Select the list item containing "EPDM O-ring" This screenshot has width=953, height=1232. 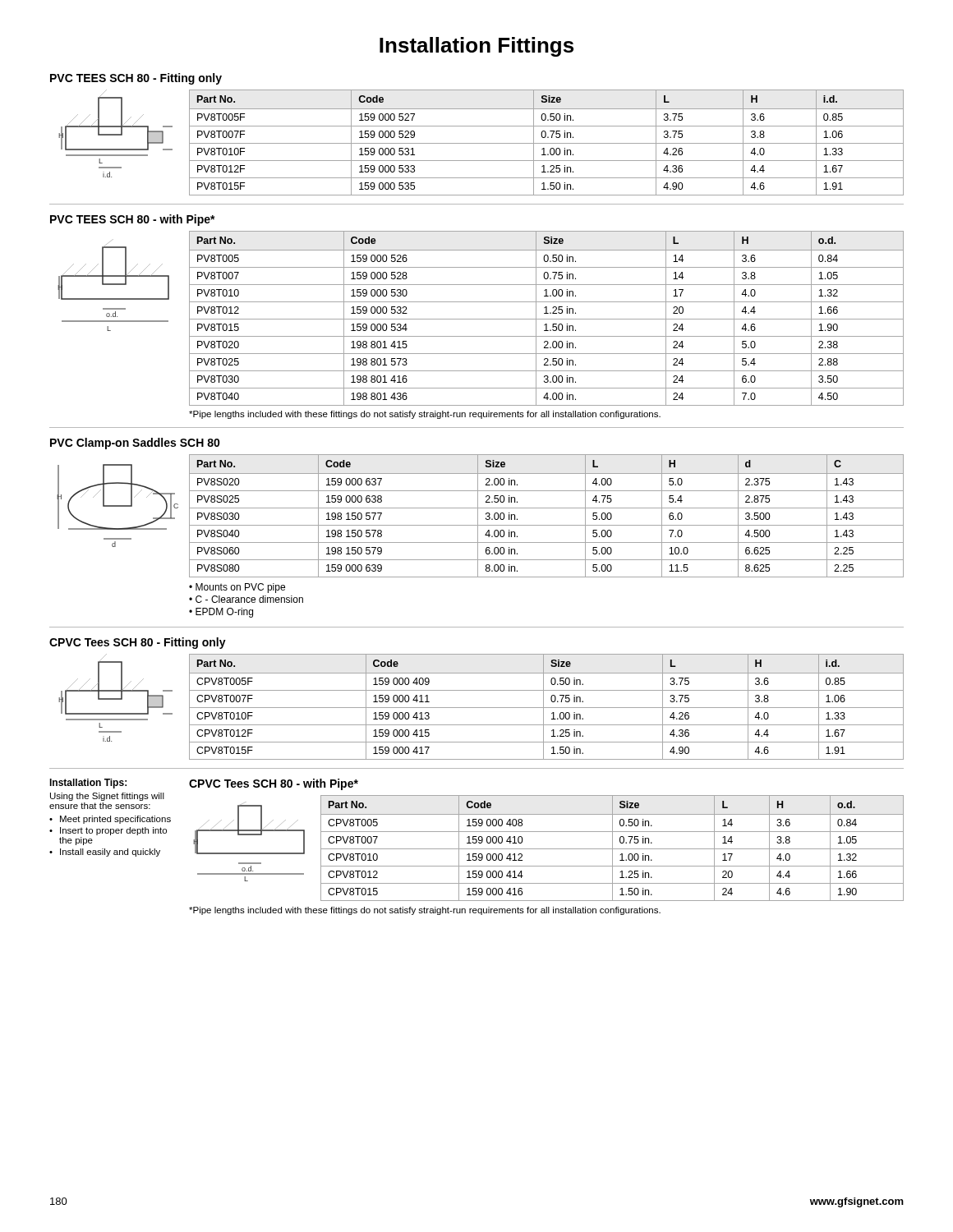click(x=224, y=612)
